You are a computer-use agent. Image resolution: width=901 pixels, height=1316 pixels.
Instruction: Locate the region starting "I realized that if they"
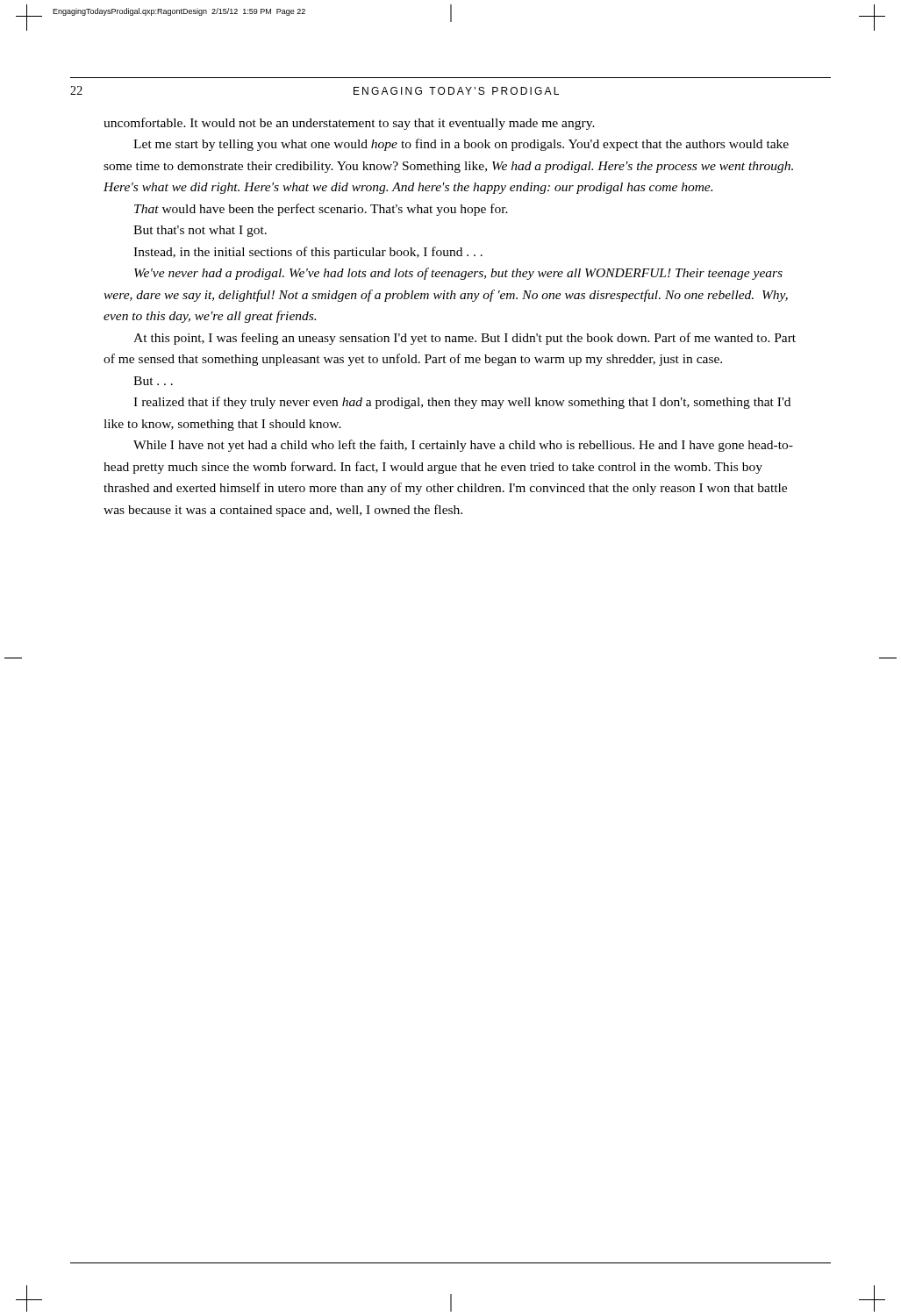point(450,413)
